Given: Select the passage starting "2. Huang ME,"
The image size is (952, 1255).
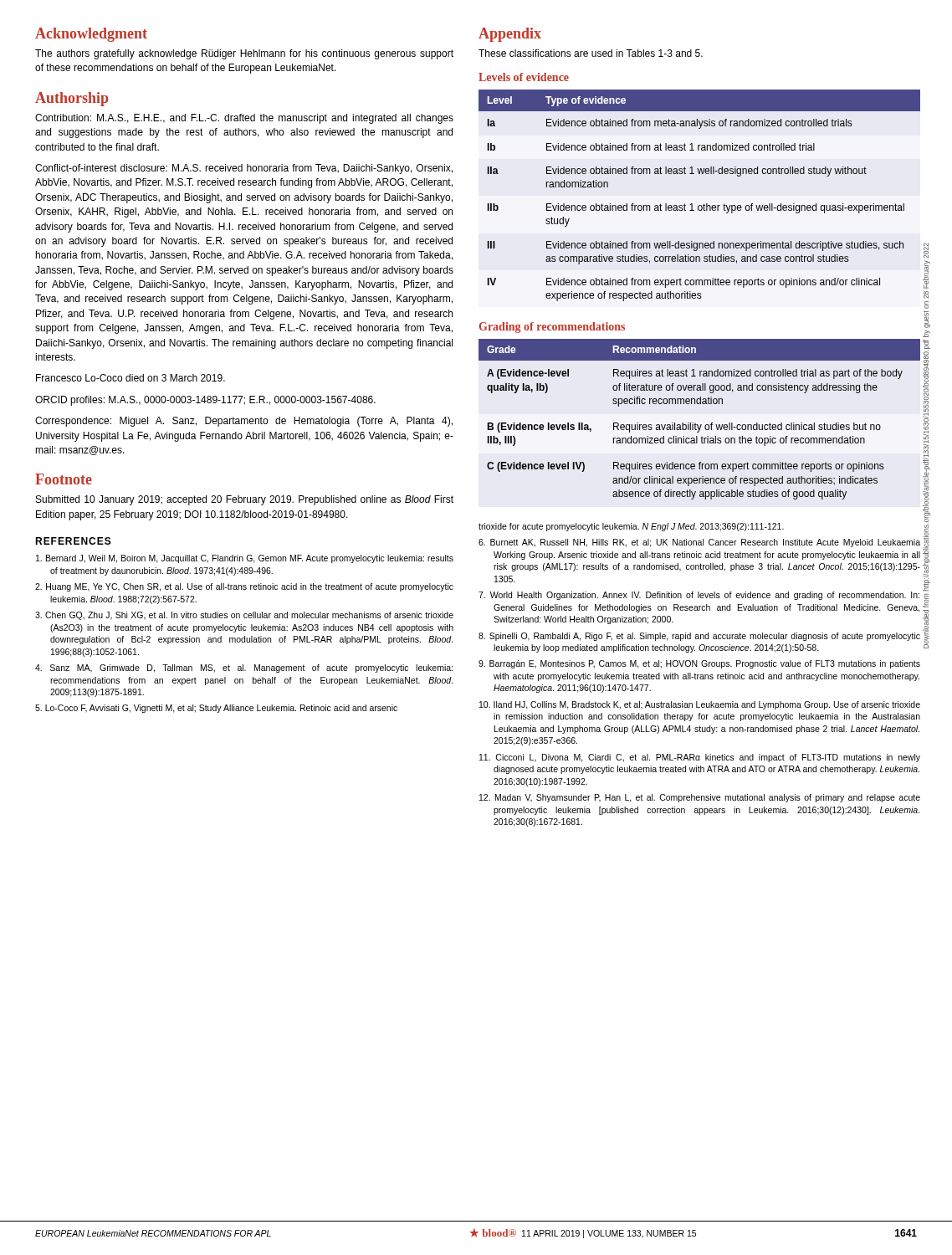Looking at the screenshot, I should click(244, 593).
